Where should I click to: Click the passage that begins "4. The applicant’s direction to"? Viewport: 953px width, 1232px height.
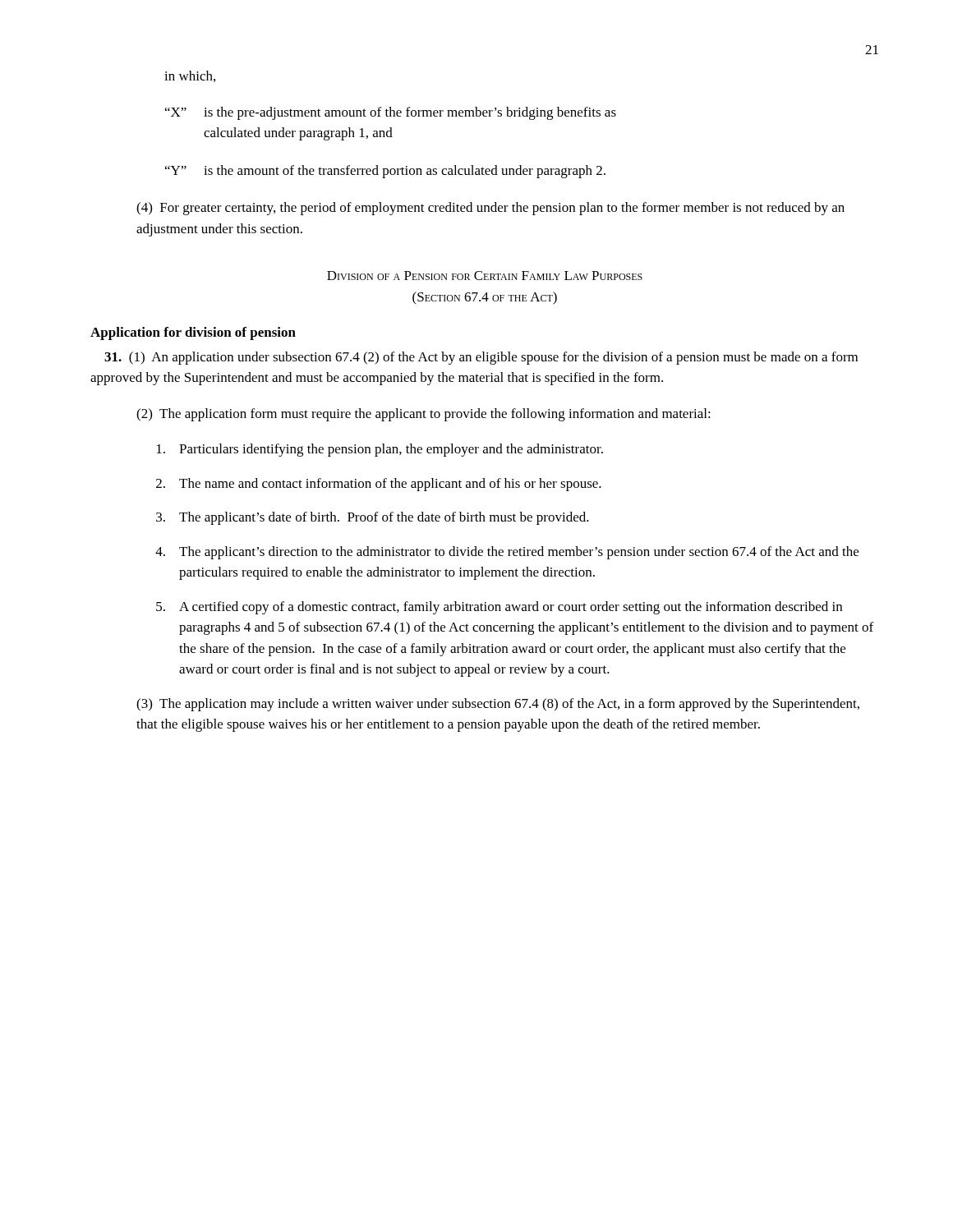point(508,562)
